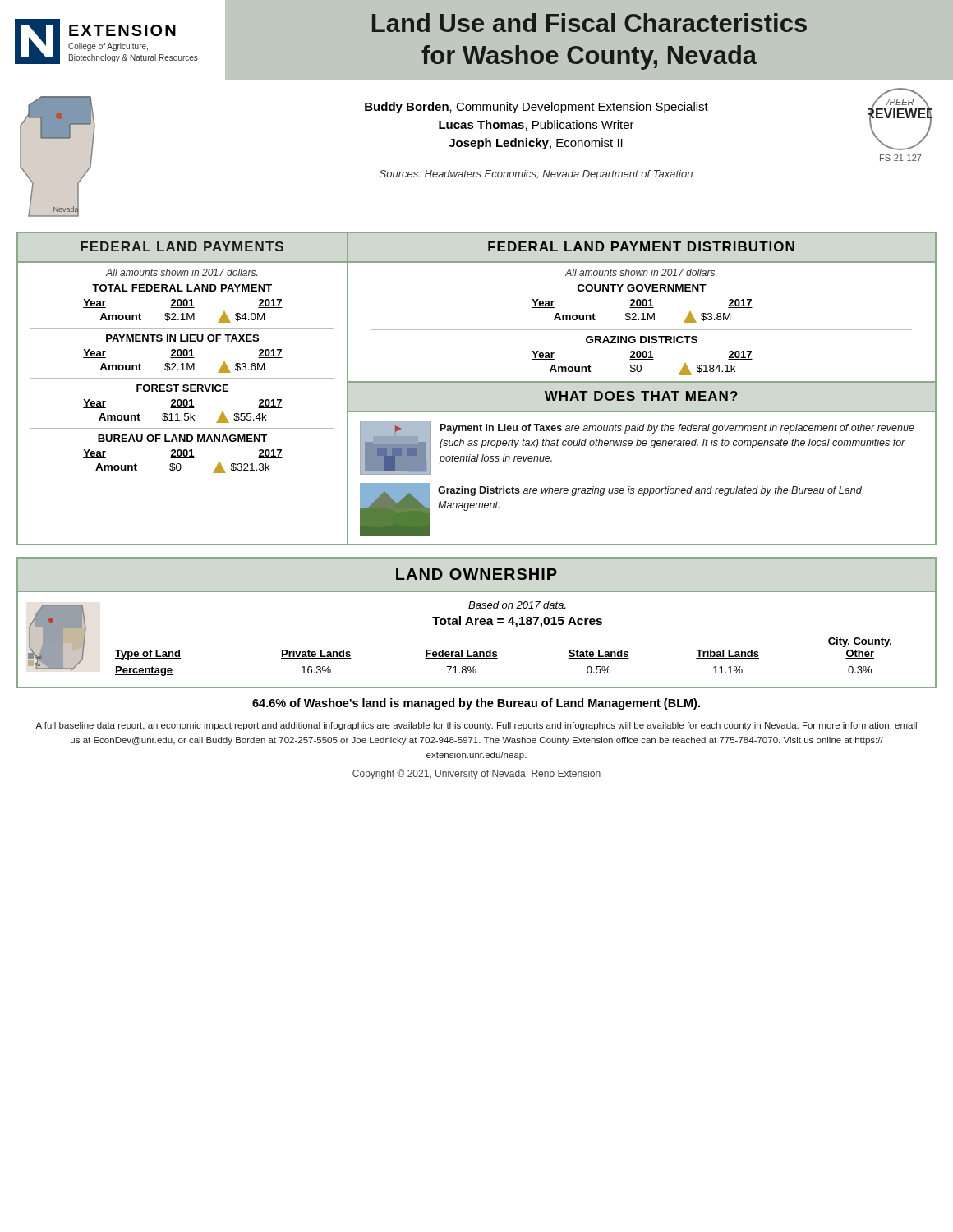Find the text containing "Based on 2017 data."

[518, 605]
